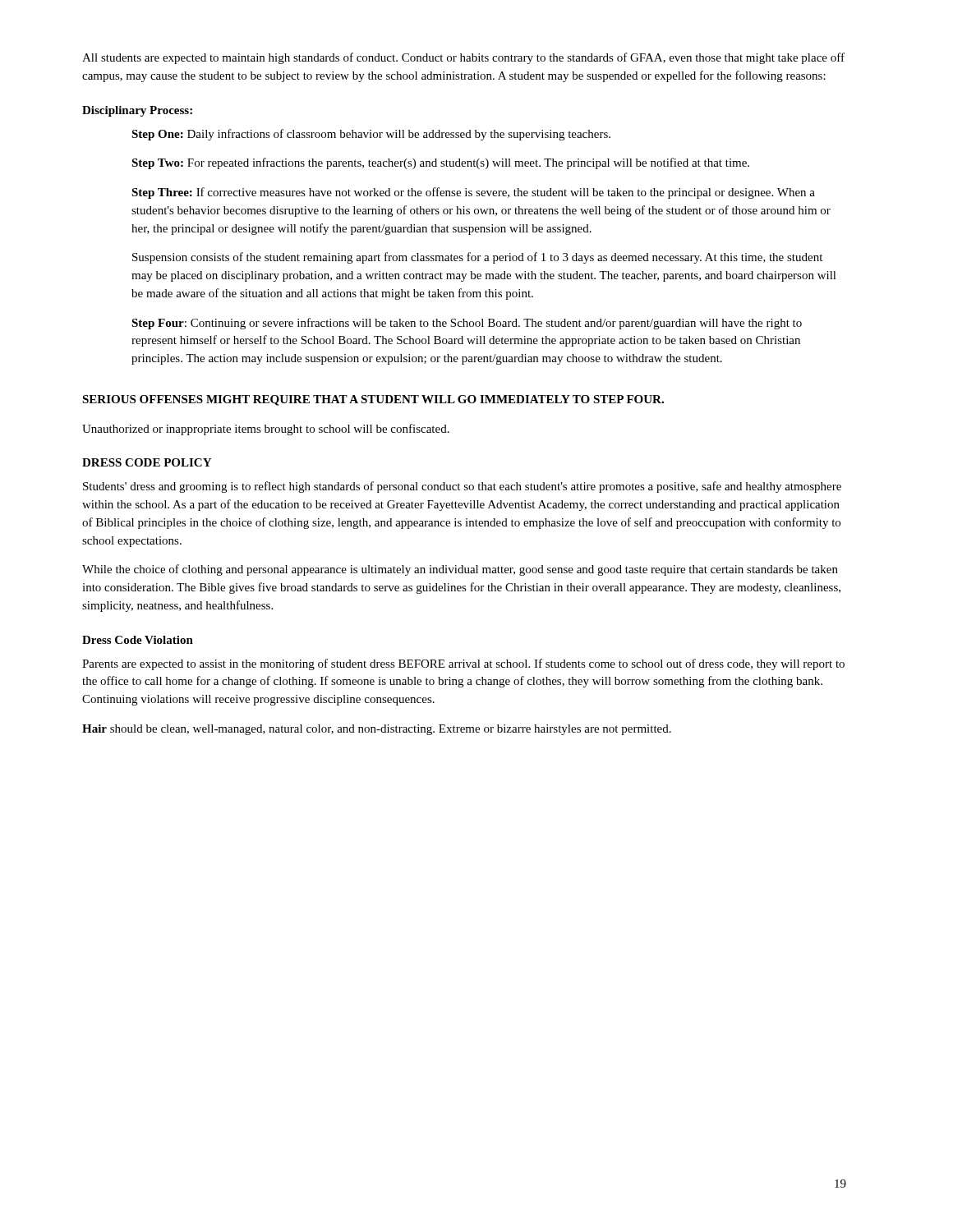This screenshot has width=953, height=1232.
Task: Find the region starting "Step Two: For repeated infractions the parents, teacher(s)"
Action: [x=441, y=163]
